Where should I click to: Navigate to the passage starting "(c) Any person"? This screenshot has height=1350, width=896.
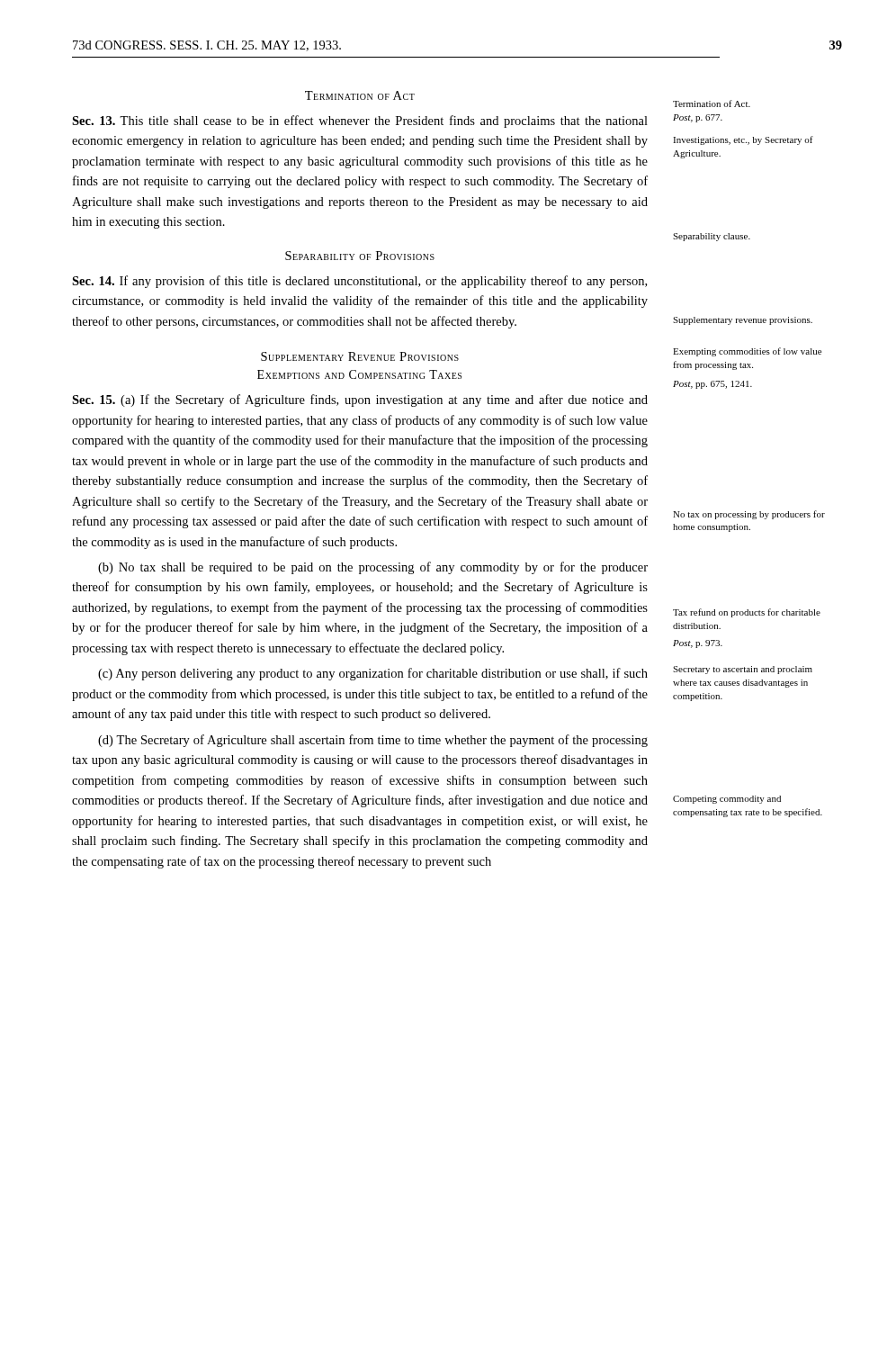pyautogui.click(x=360, y=694)
